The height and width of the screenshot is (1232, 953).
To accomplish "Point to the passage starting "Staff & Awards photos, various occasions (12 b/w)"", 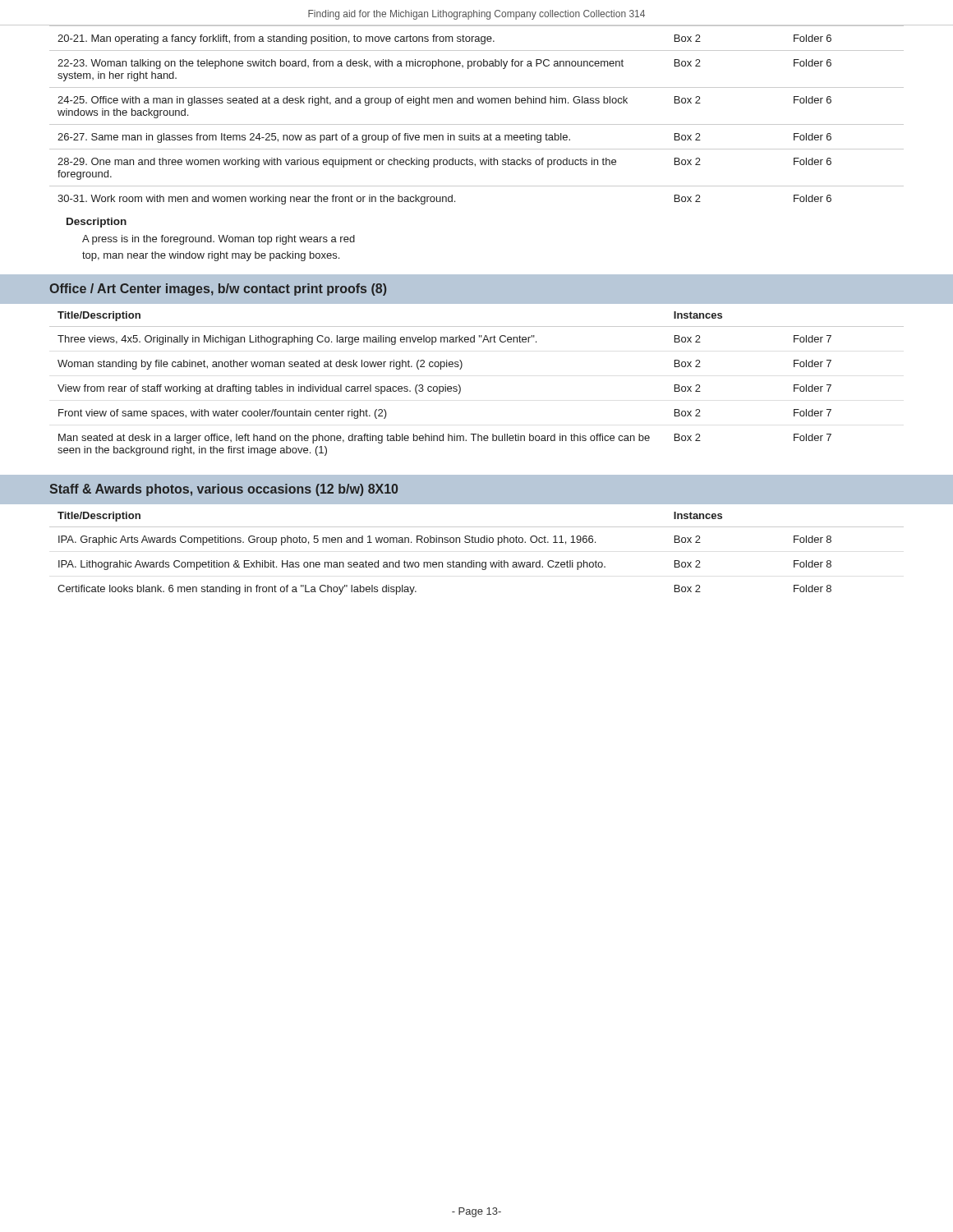I will [x=224, y=489].
